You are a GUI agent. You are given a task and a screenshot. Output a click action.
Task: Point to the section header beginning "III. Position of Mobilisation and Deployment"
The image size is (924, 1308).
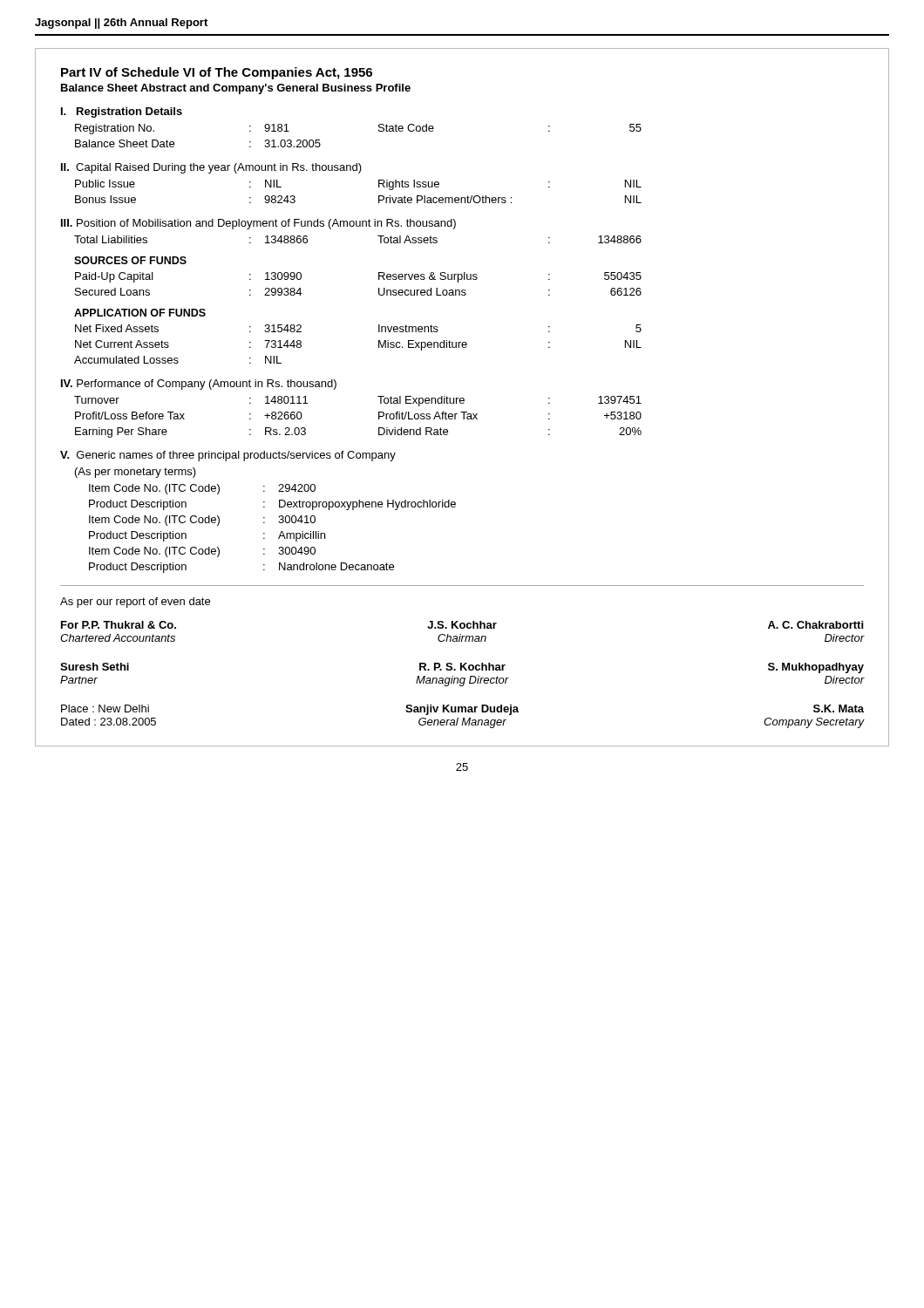[258, 223]
